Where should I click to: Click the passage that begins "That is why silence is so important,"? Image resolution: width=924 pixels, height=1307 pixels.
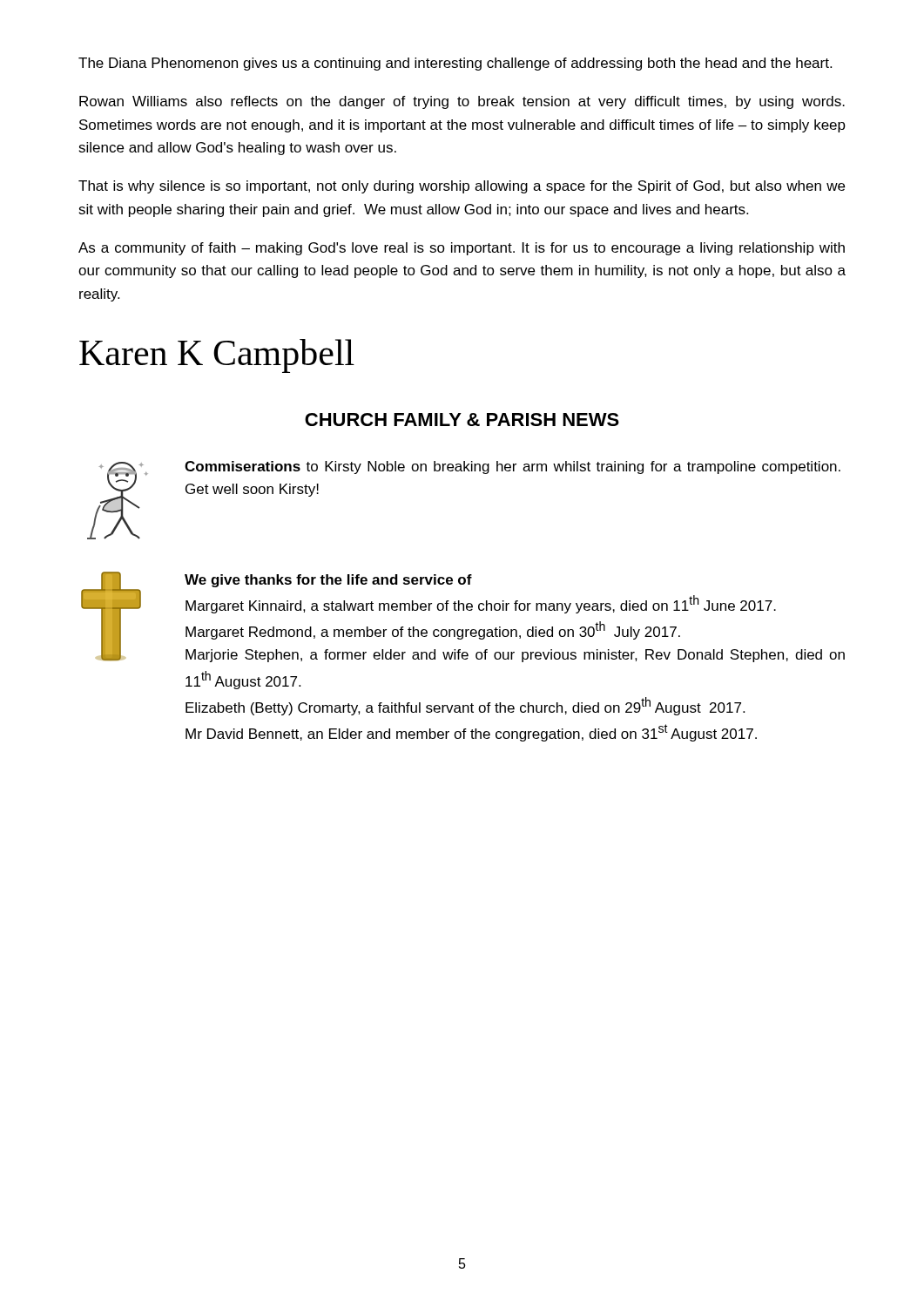462,198
